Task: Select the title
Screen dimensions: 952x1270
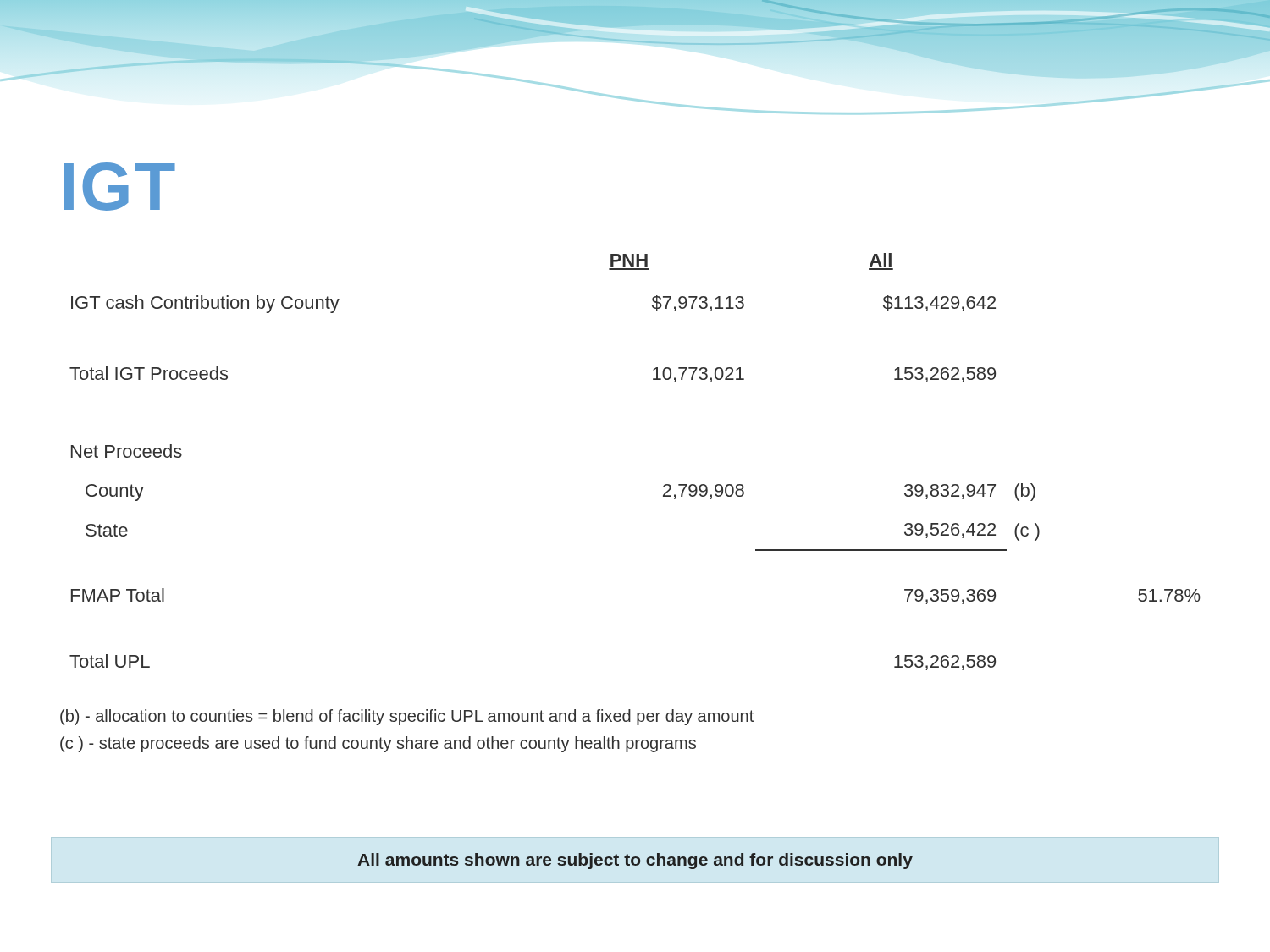Action: tap(118, 187)
